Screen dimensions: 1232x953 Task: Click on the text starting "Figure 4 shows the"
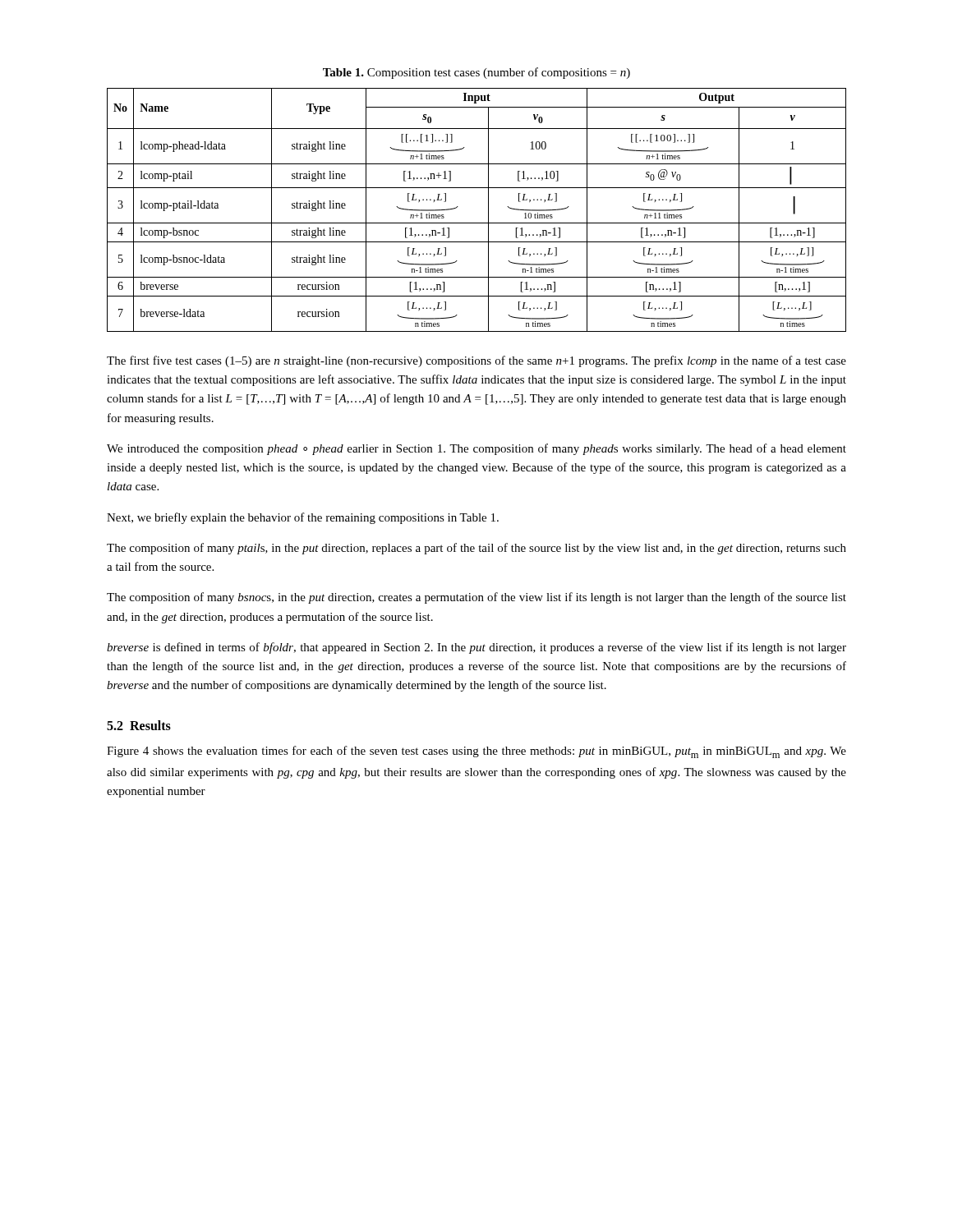coord(476,771)
